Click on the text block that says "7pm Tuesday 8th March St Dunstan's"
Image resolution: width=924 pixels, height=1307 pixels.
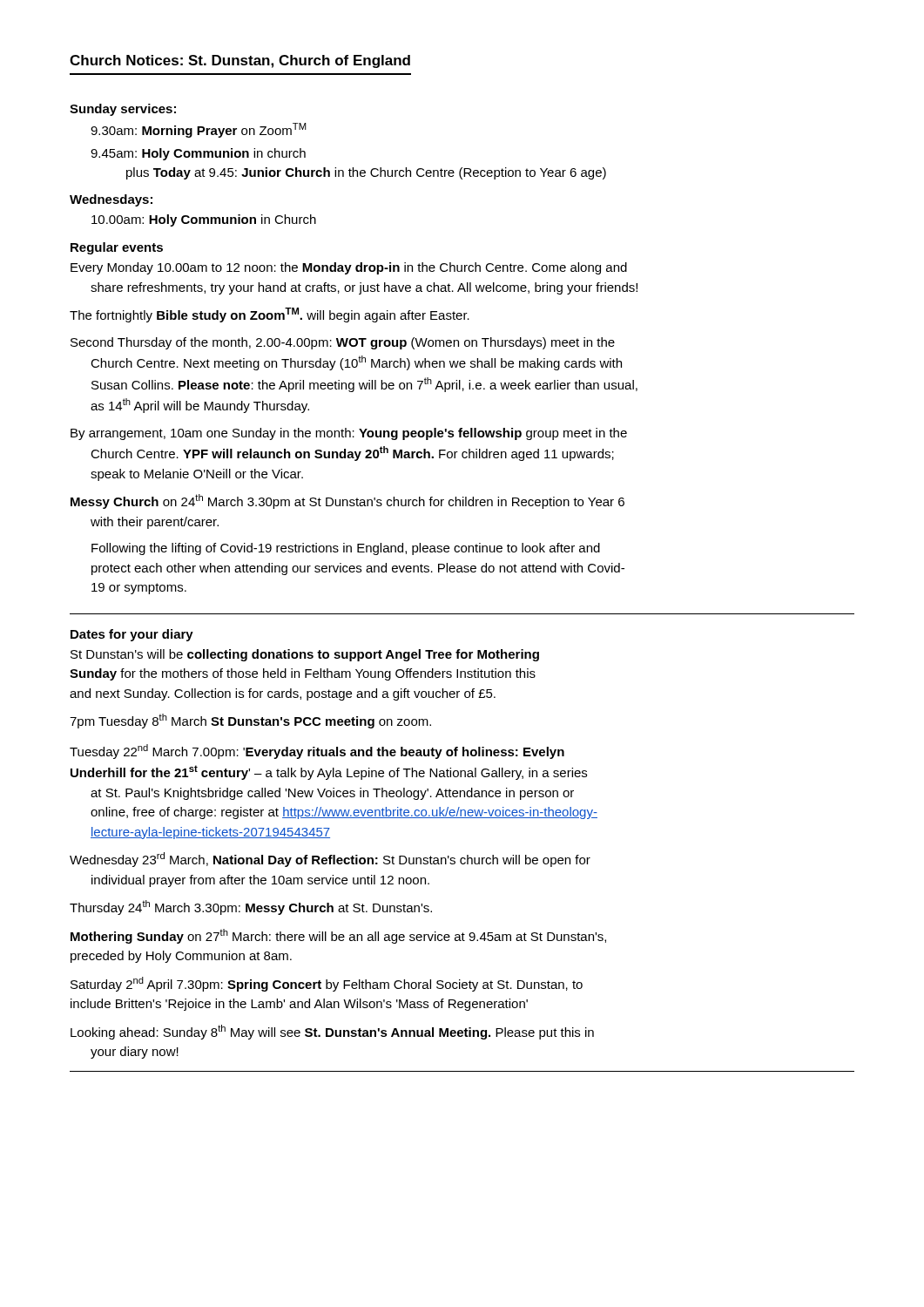(x=251, y=720)
